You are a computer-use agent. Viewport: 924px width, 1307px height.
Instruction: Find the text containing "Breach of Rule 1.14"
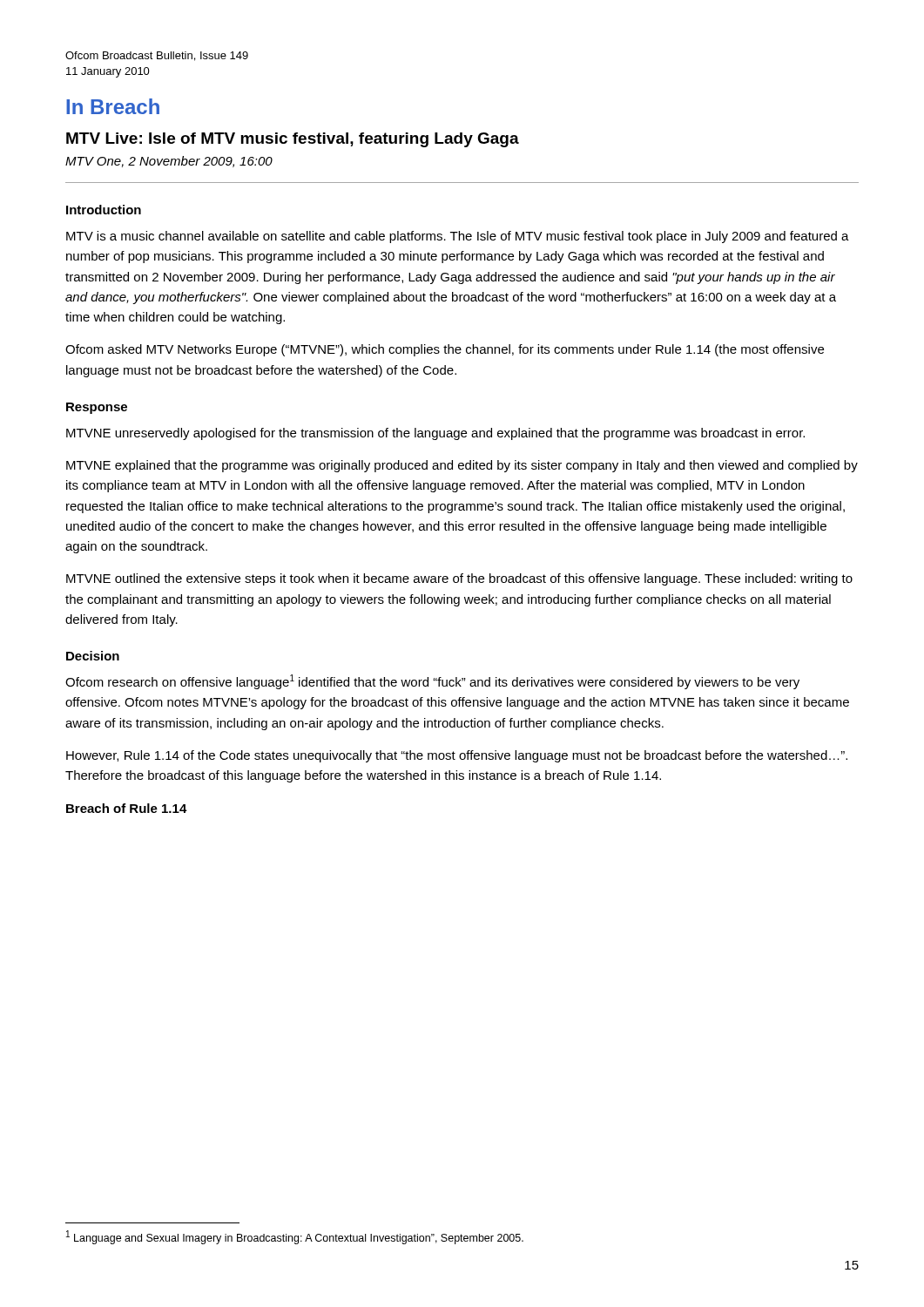[126, 808]
